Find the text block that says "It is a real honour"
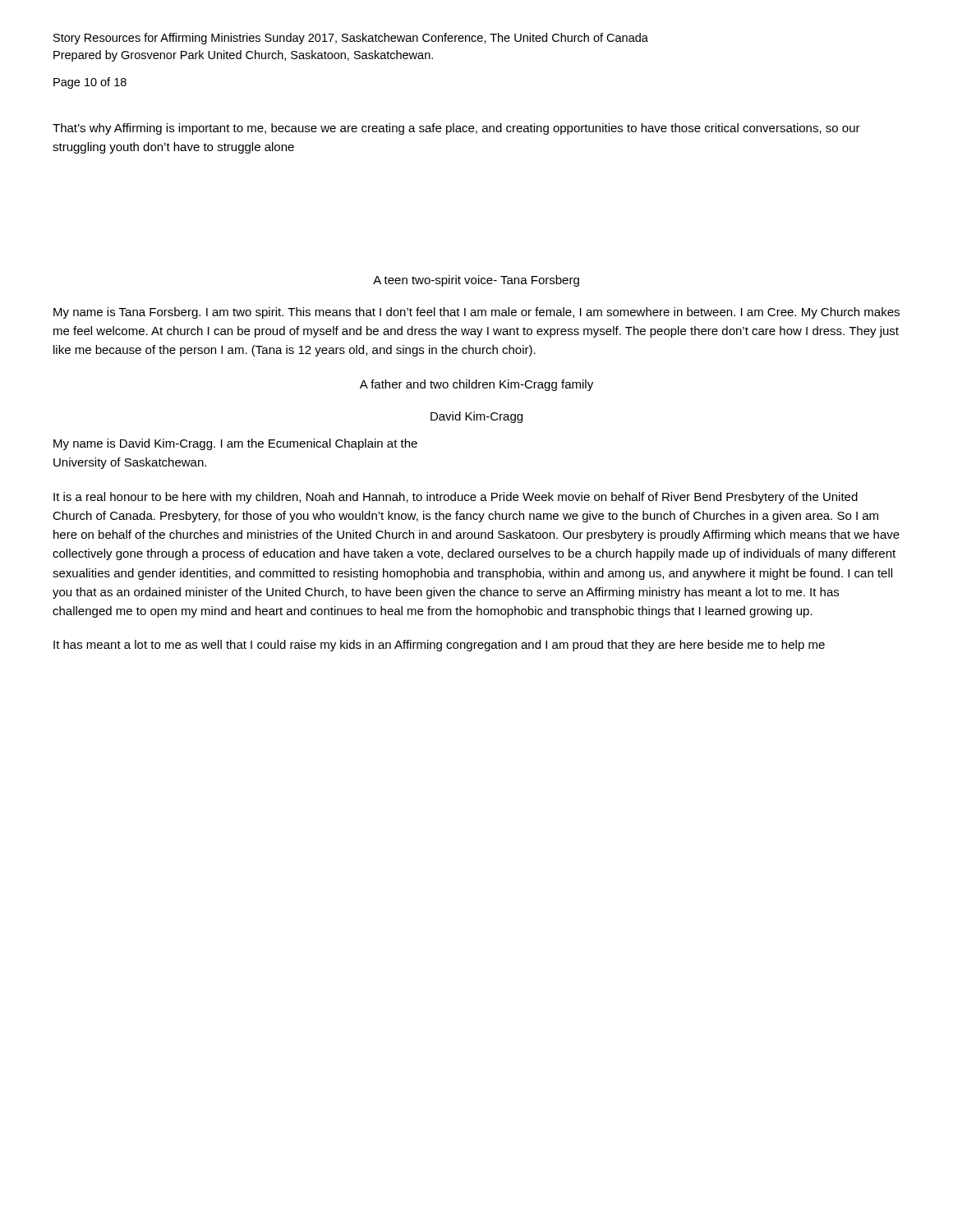 pos(476,553)
